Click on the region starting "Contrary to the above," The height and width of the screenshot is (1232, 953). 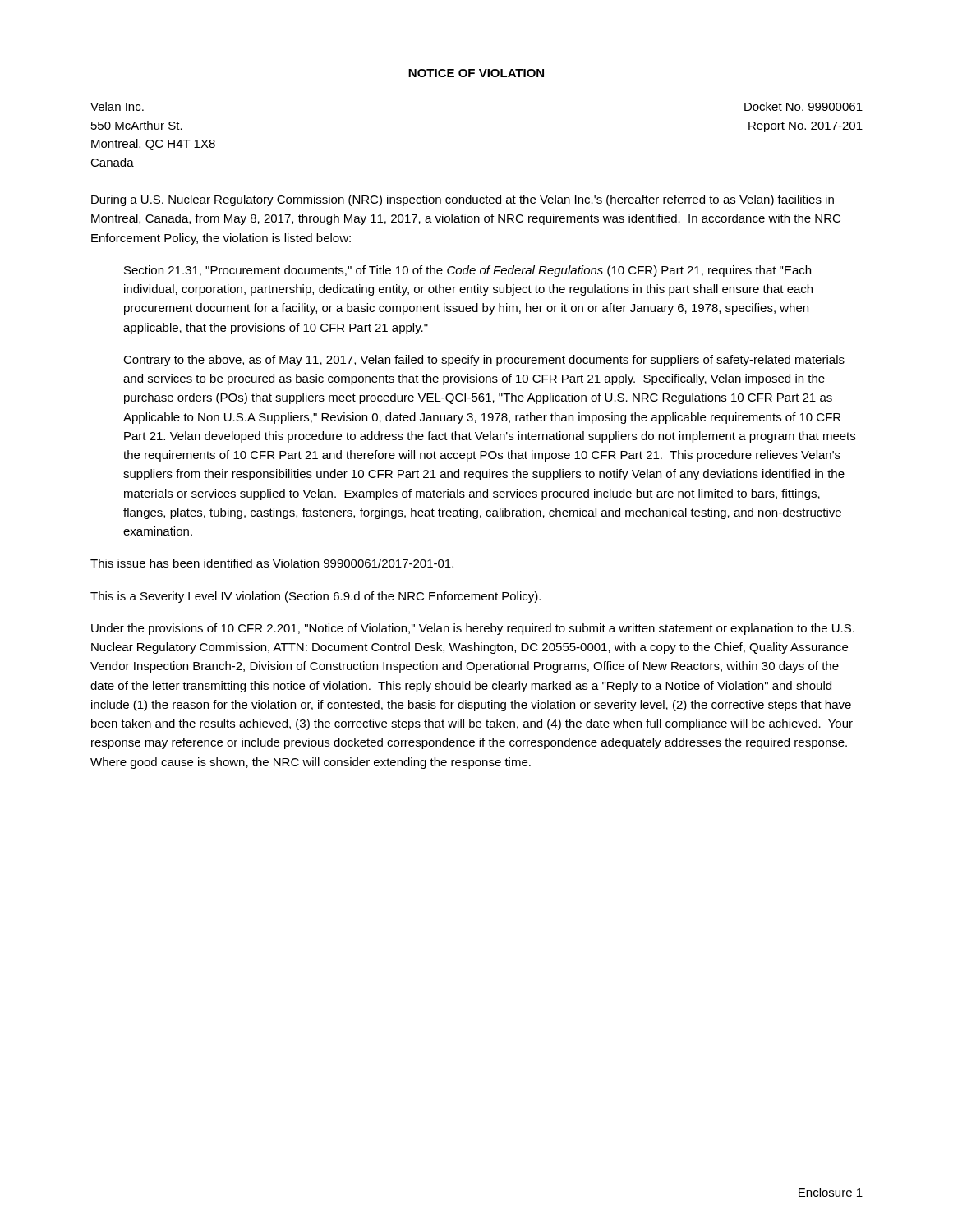point(490,445)
